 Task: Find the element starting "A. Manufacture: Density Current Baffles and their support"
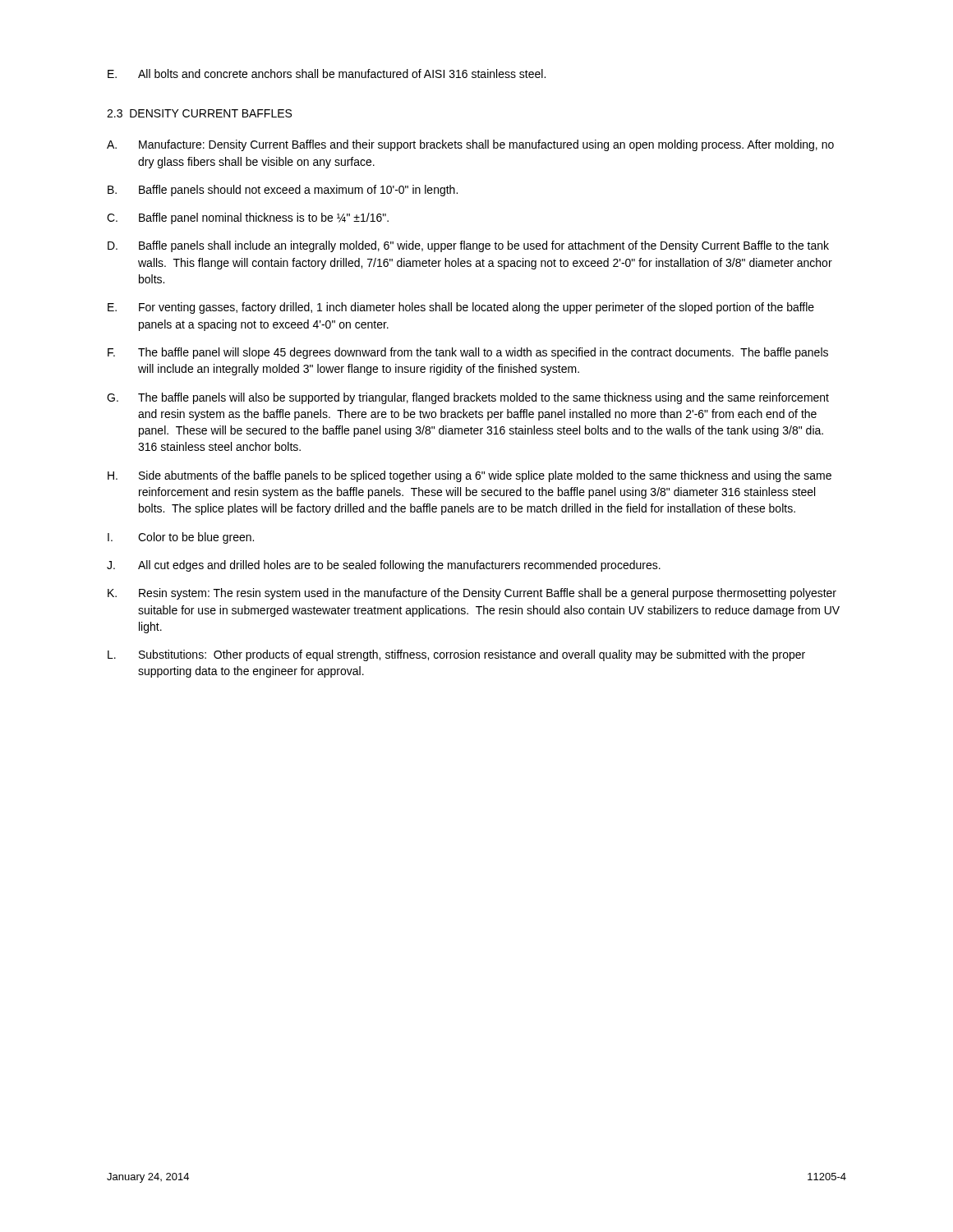coord(476,153)
